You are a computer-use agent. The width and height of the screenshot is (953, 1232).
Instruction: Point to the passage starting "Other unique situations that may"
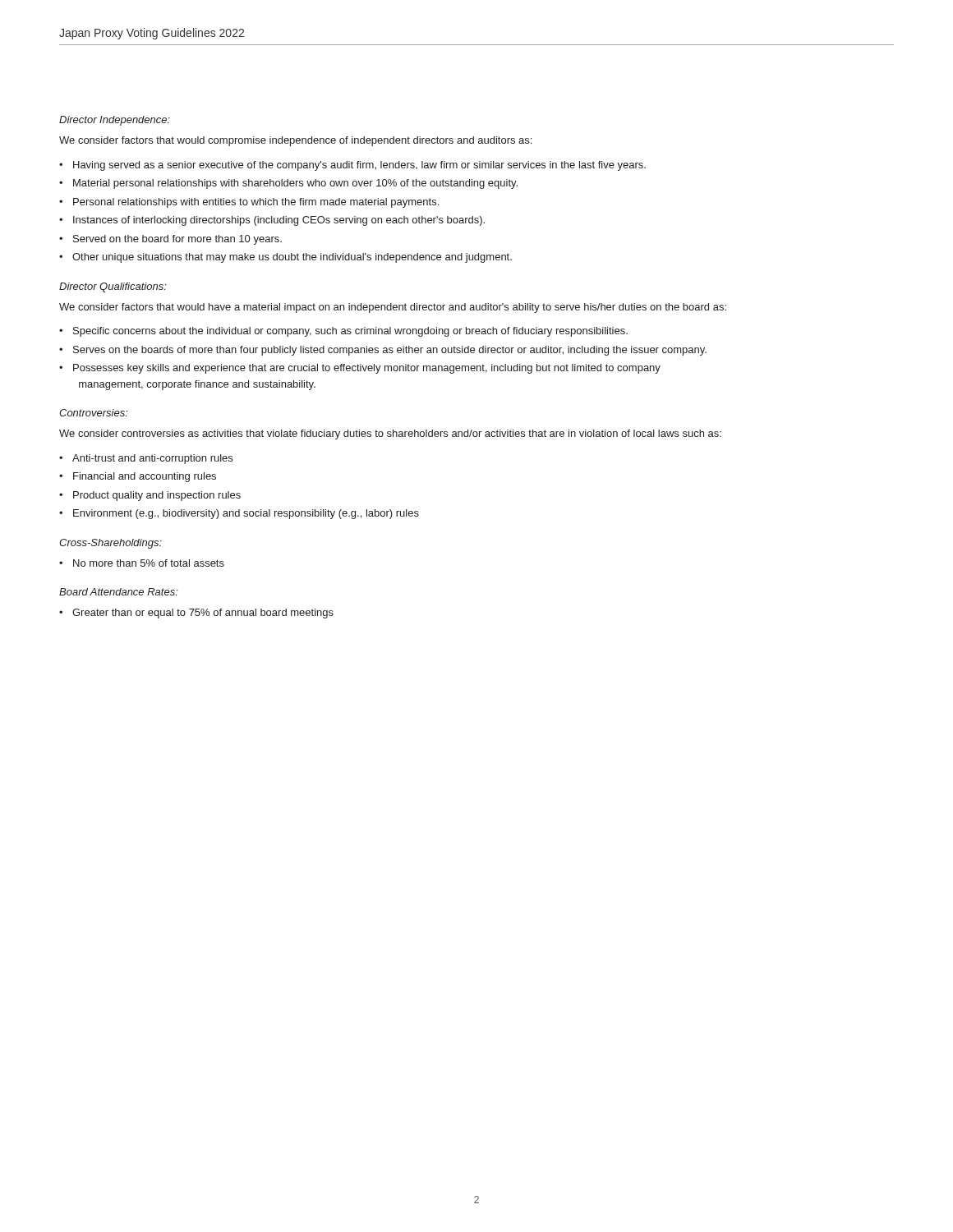click(292, 257)
